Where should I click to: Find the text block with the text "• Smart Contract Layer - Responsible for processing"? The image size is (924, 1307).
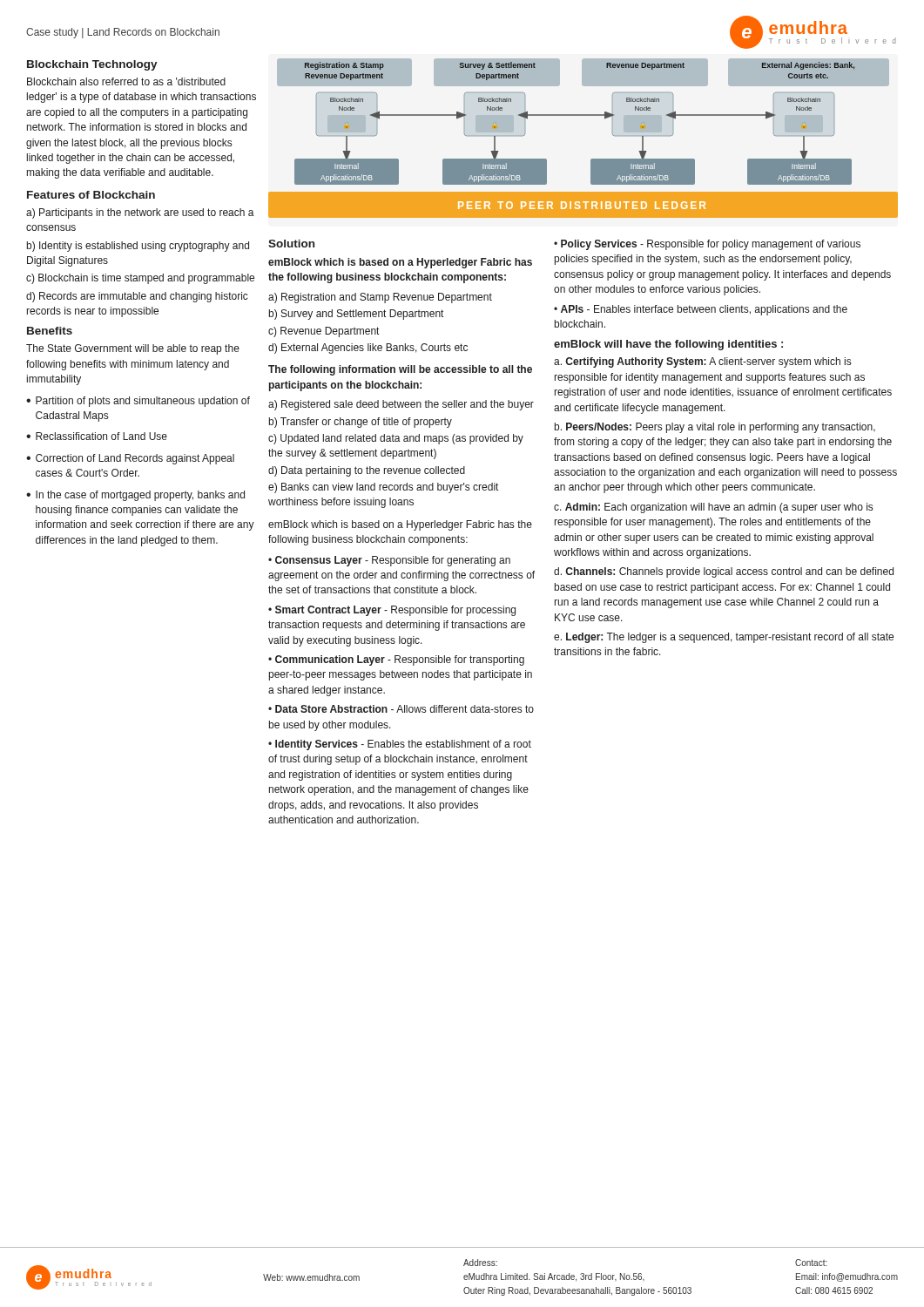397,625
